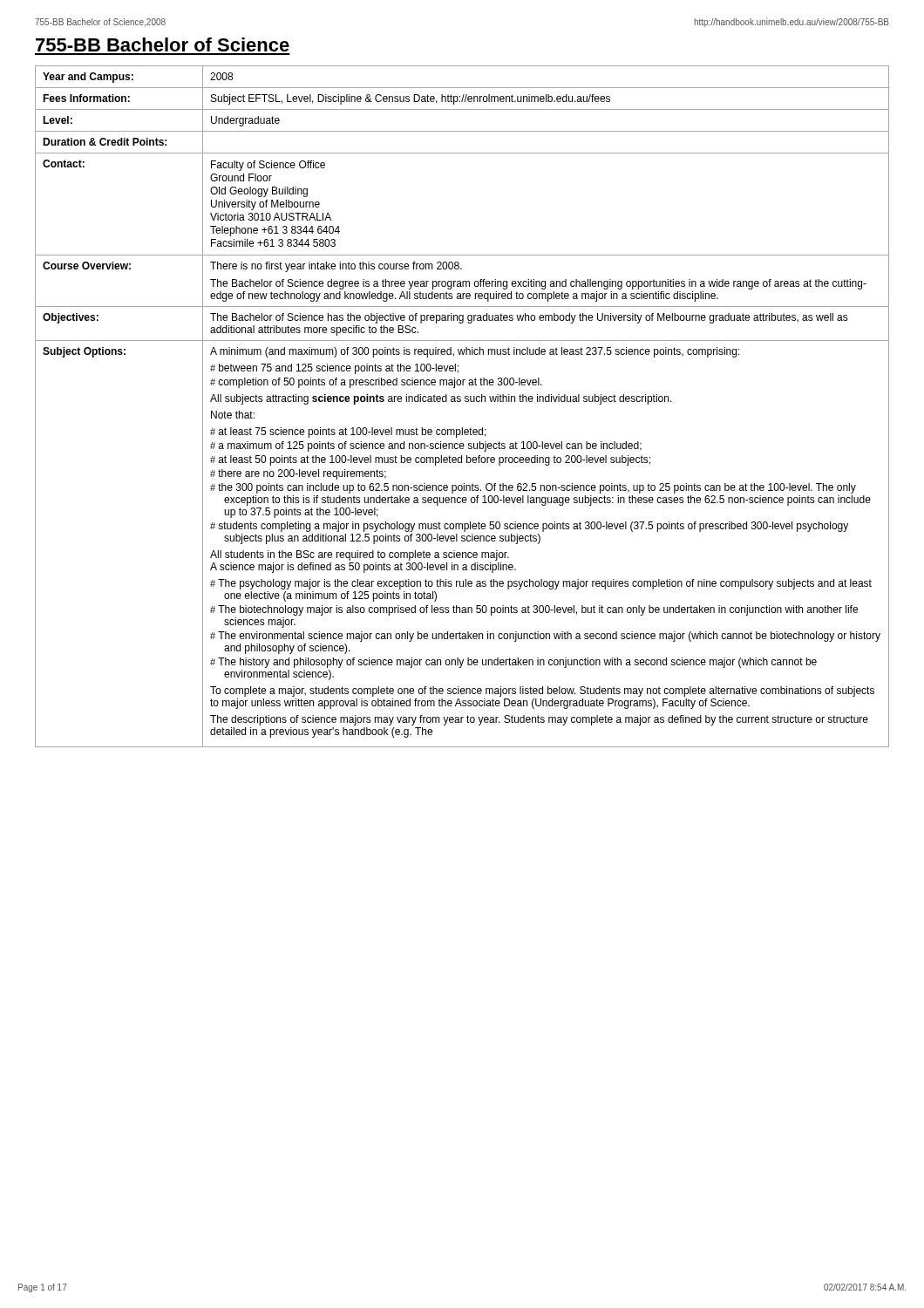Find the title that says "755-BB Bachelor of Science"
Screen dimensions: 1308x924
coord(162,45)
